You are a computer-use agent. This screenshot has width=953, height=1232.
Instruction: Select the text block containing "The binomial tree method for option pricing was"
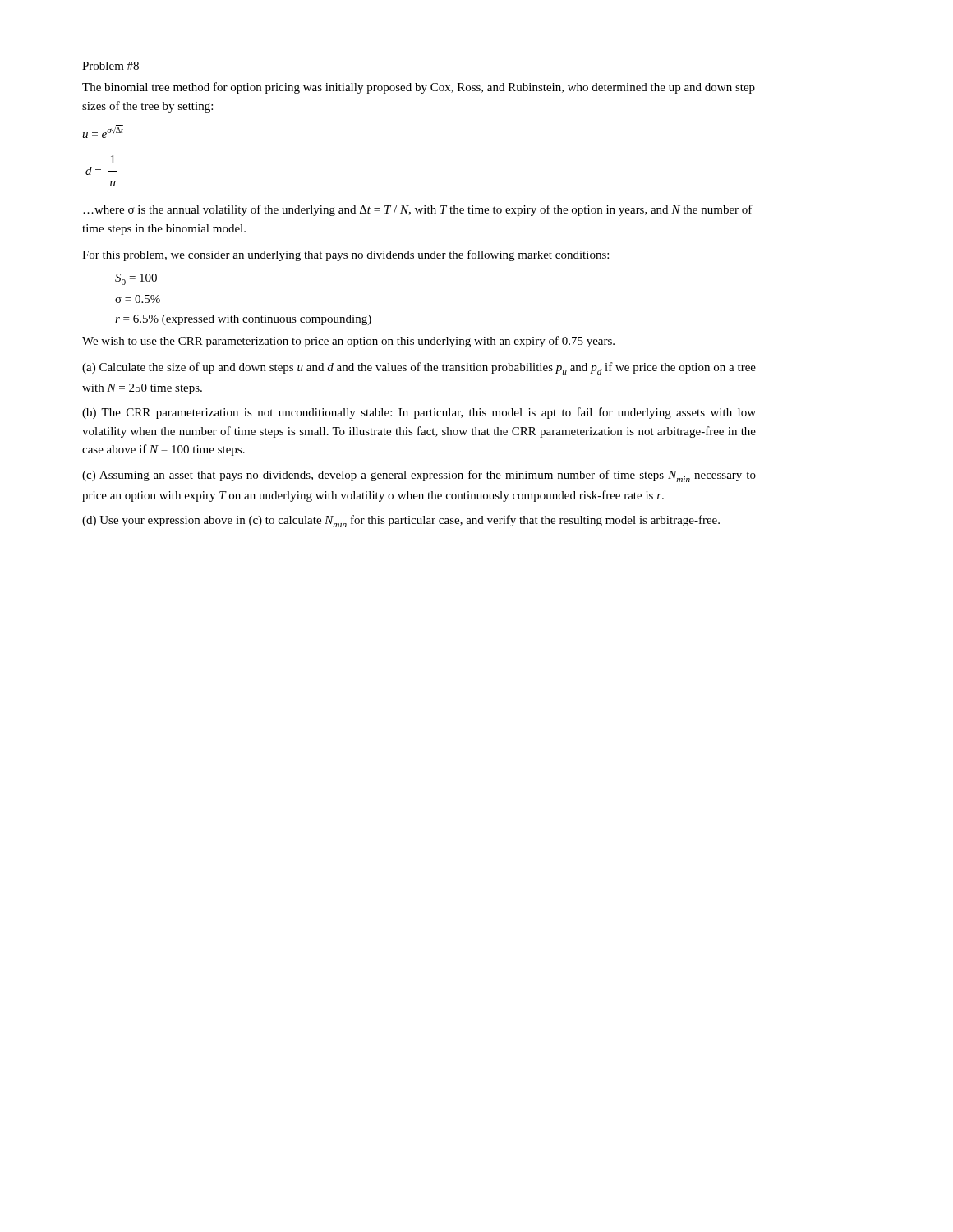coord(419,96)
